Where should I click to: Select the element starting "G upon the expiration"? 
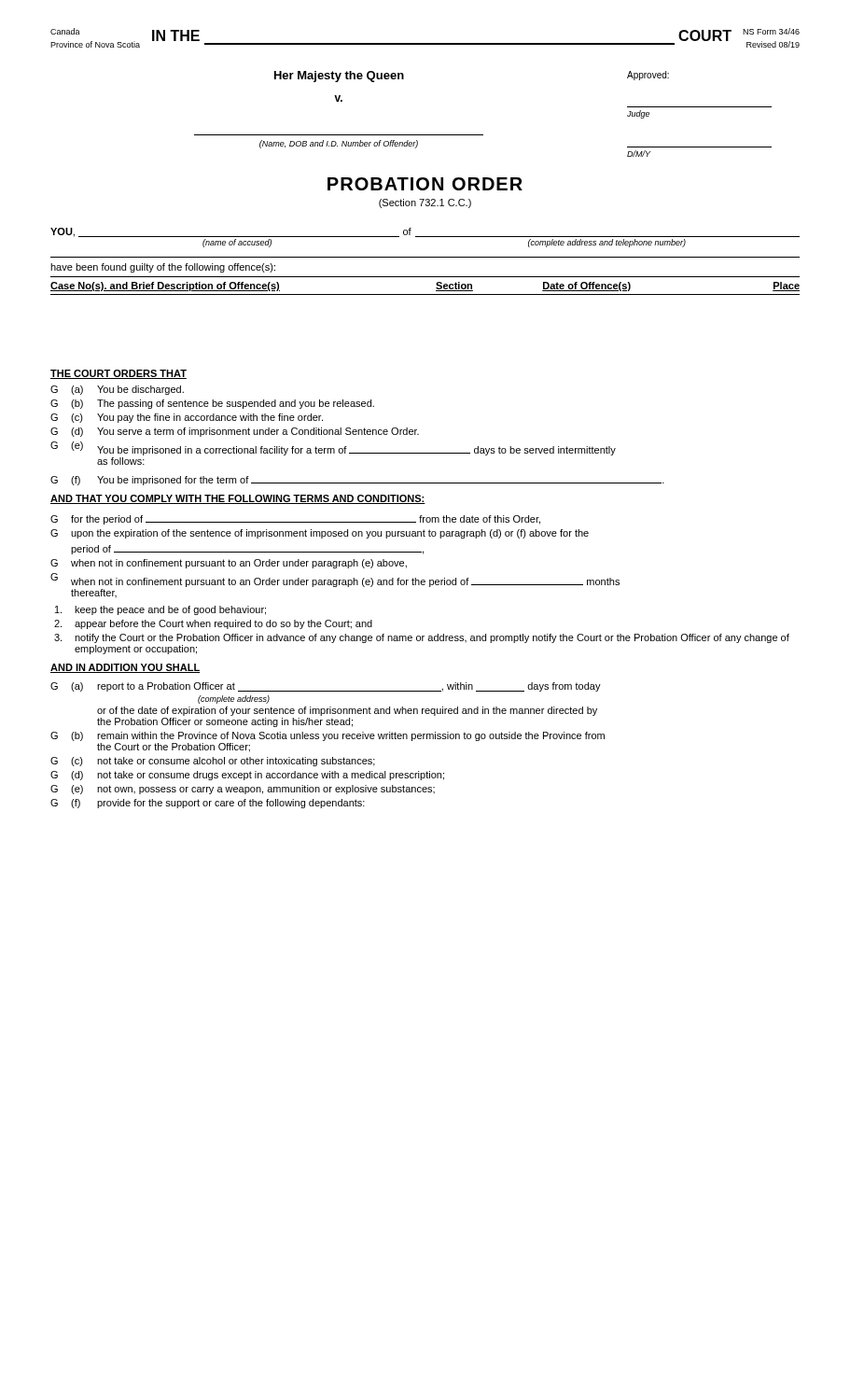[x=425, y=541]
